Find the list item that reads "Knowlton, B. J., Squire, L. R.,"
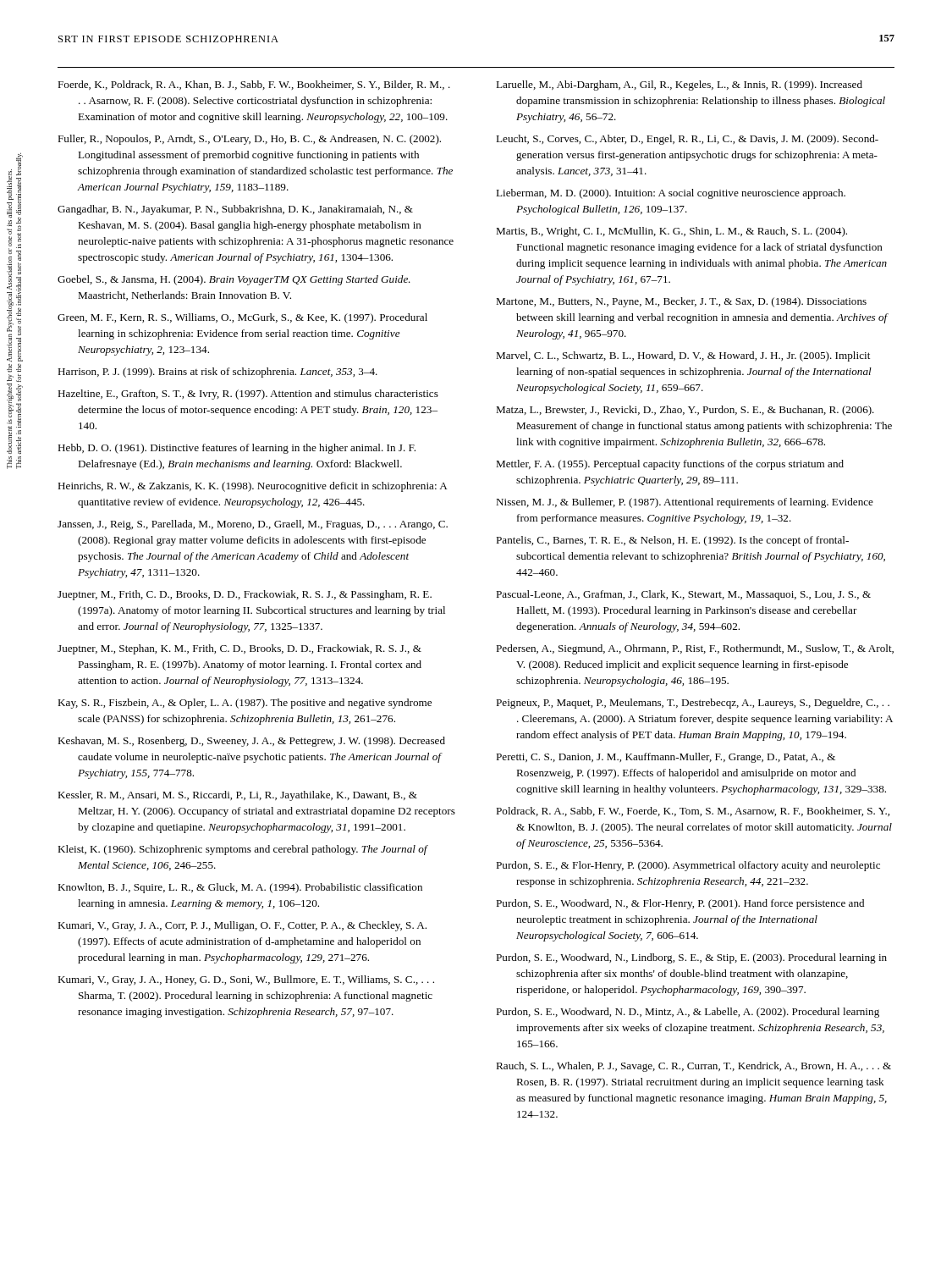The width and height of the screenshot is (952, 1270). [240, 895]
